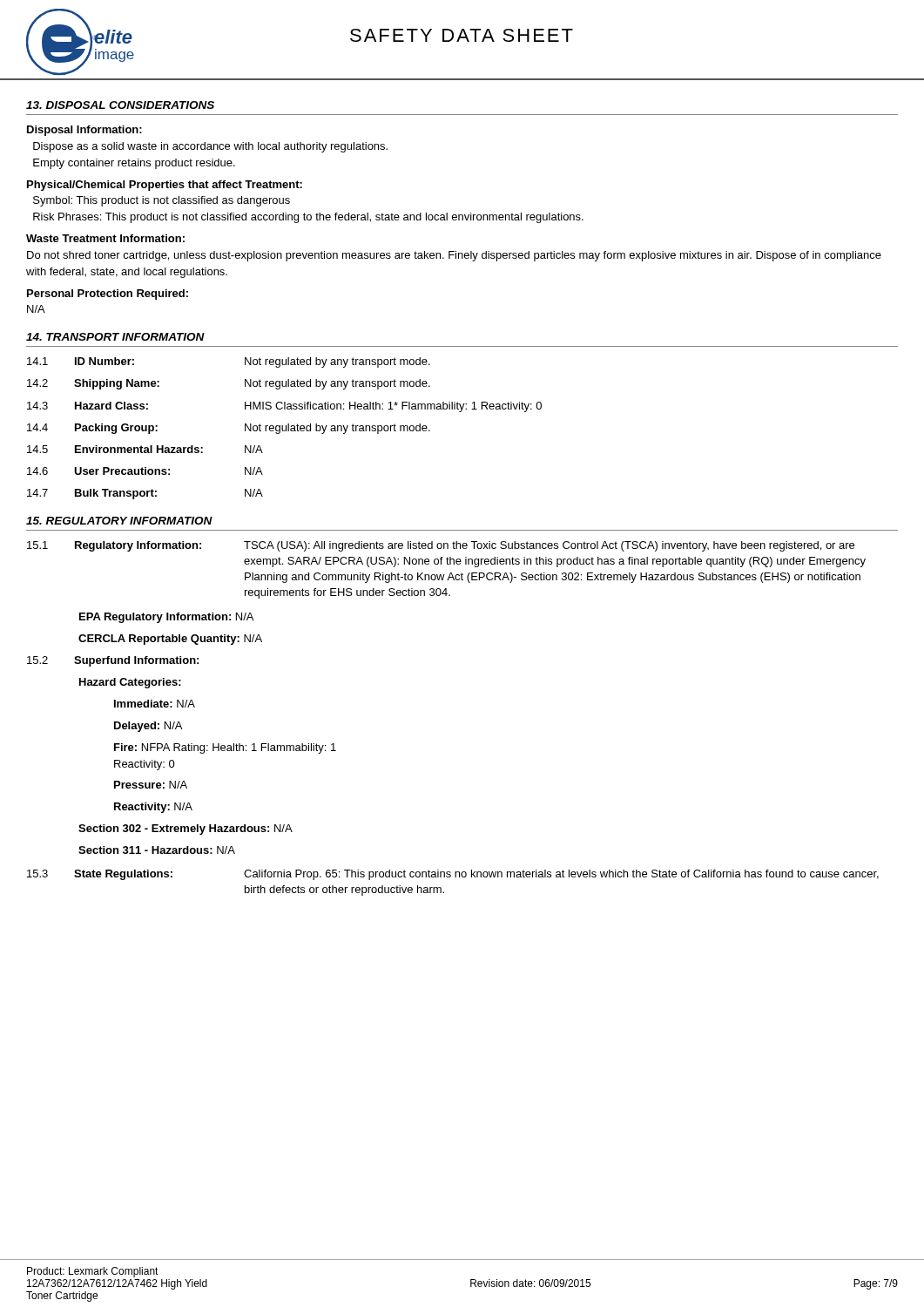924x1307 pixels.
Task: Find the passage starting "14. TRANSPORT INFORMATION"
Action: (x=115, y=337)
